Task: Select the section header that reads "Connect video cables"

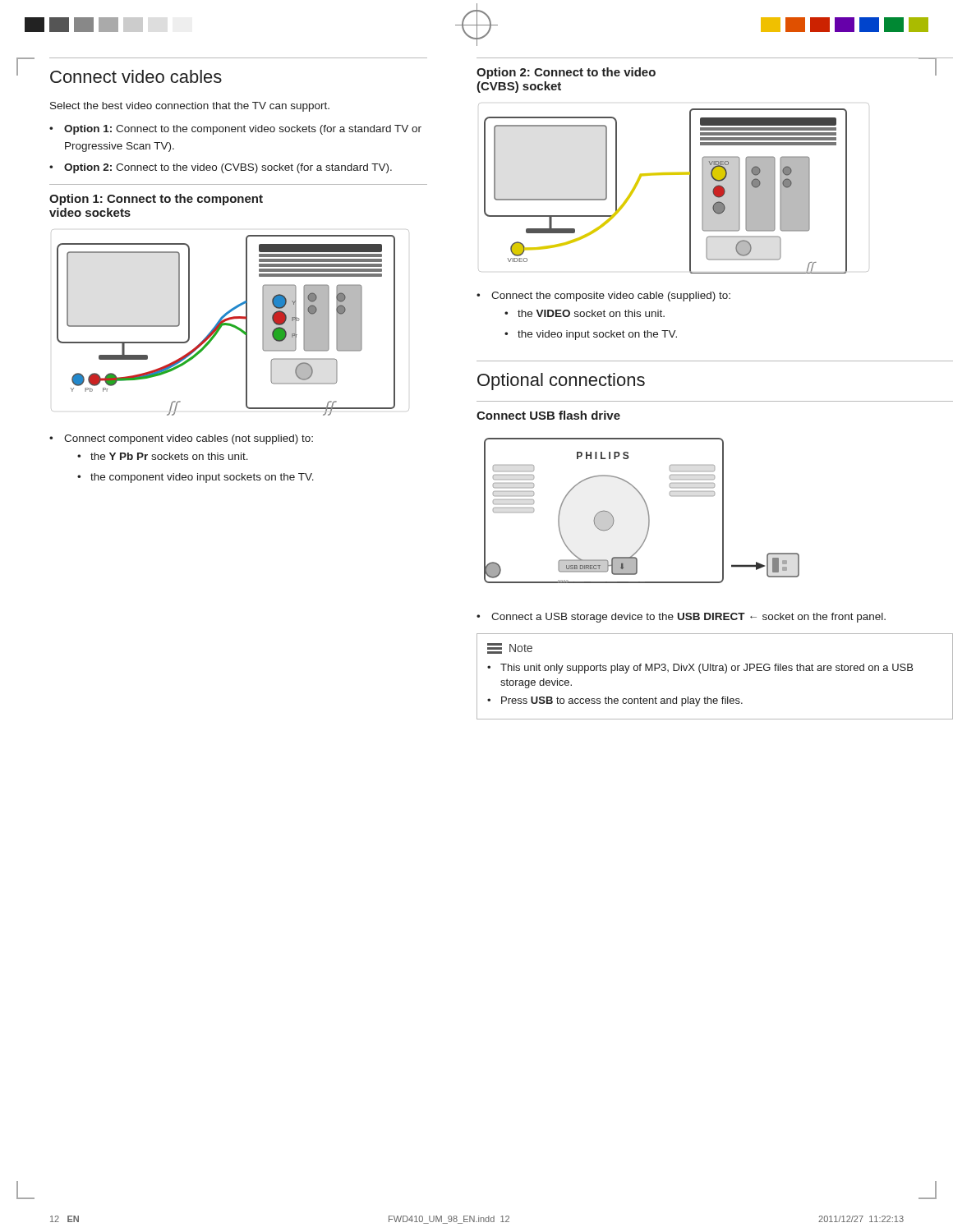Action: pyautogui.click(x=136, y=76)
